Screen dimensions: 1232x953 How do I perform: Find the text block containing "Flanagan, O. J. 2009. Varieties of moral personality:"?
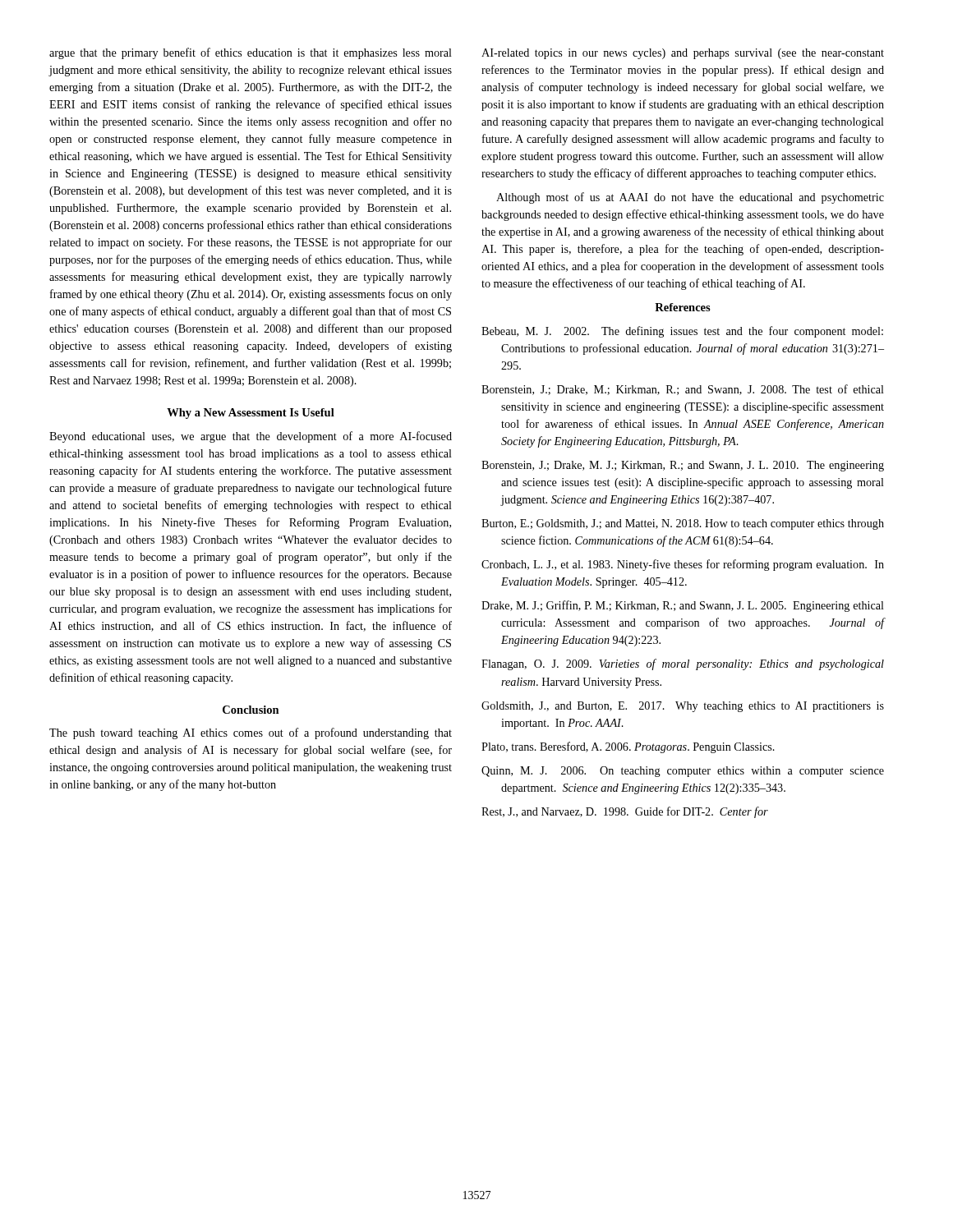coord(683,673)
